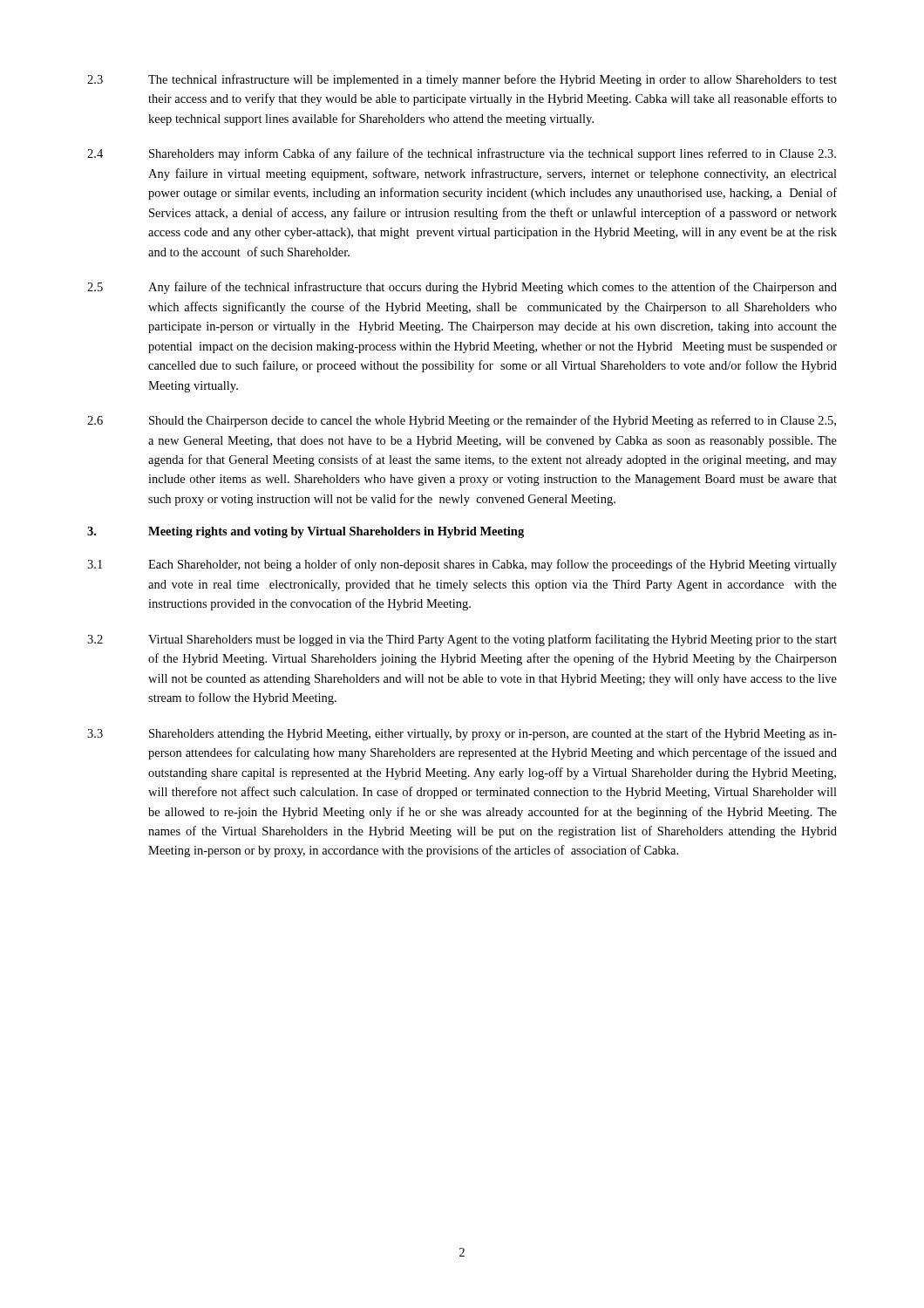Point to the block starting "2.6 Should the Chairperson decide to cancel"
924x1308 pixels.
[x=462, y=460]
